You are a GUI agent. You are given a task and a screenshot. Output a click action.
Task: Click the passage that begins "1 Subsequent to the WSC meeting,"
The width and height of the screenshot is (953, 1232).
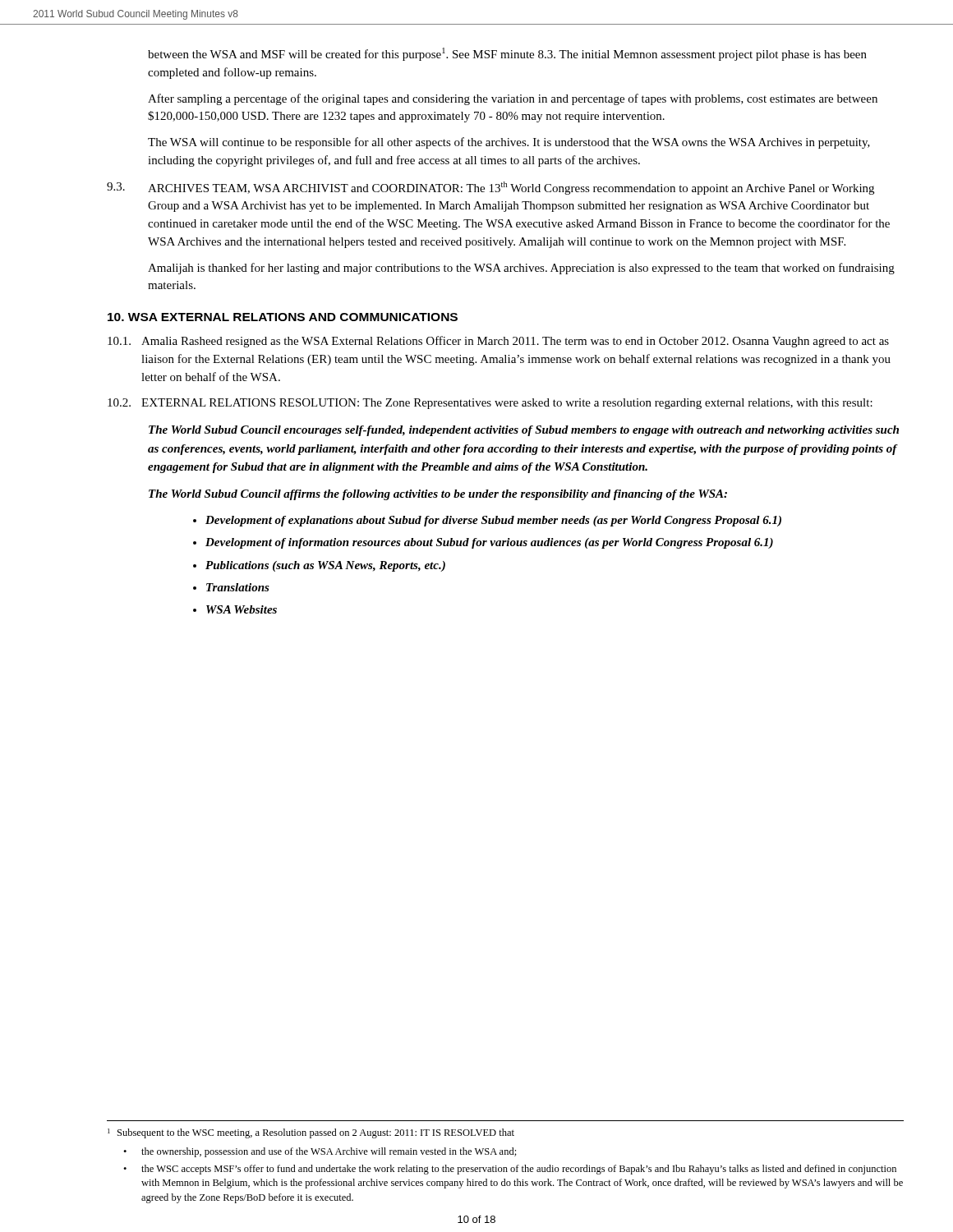[505, 1166]
